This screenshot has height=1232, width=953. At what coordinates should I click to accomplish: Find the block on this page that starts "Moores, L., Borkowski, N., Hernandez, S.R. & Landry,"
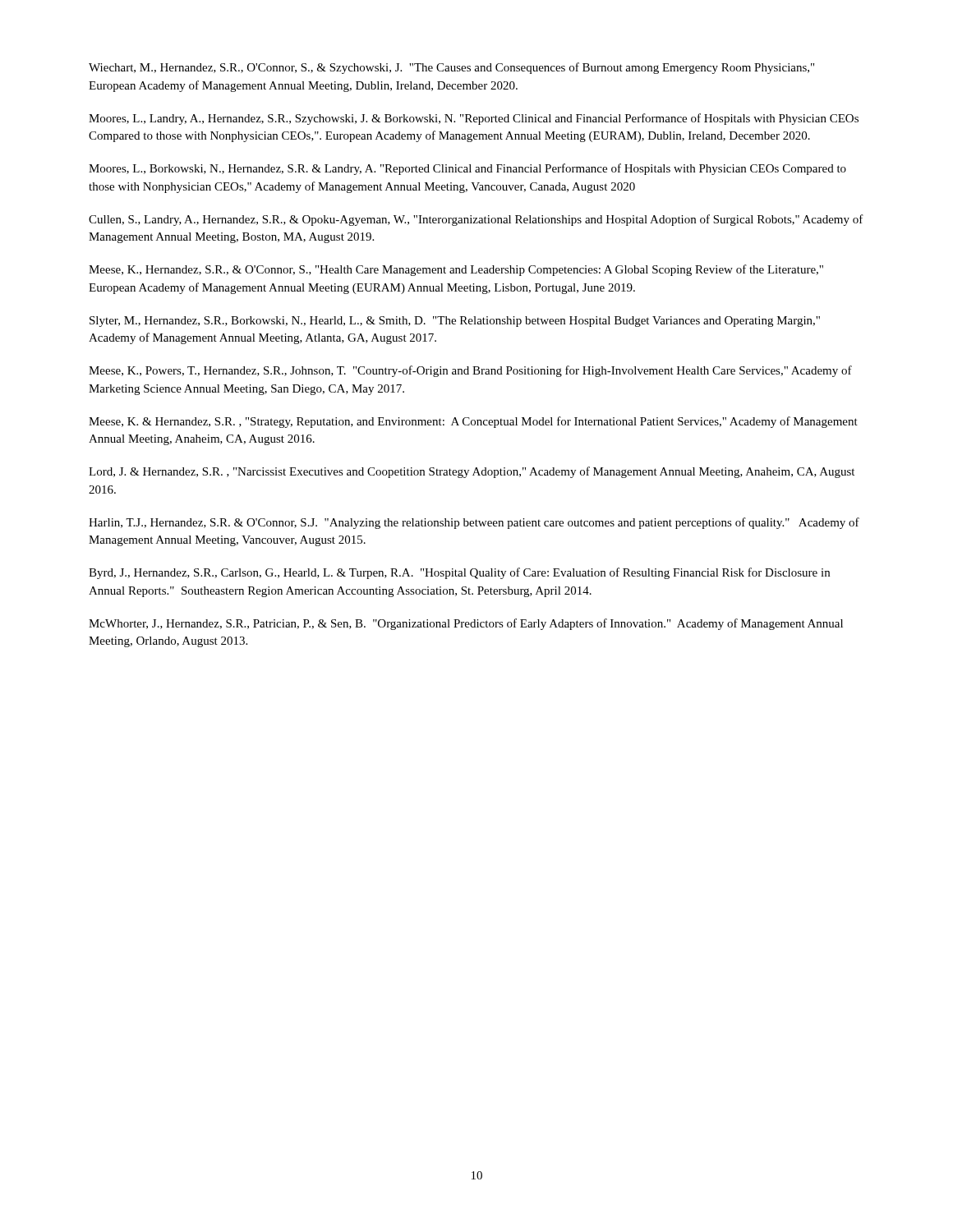click(467, 177)
